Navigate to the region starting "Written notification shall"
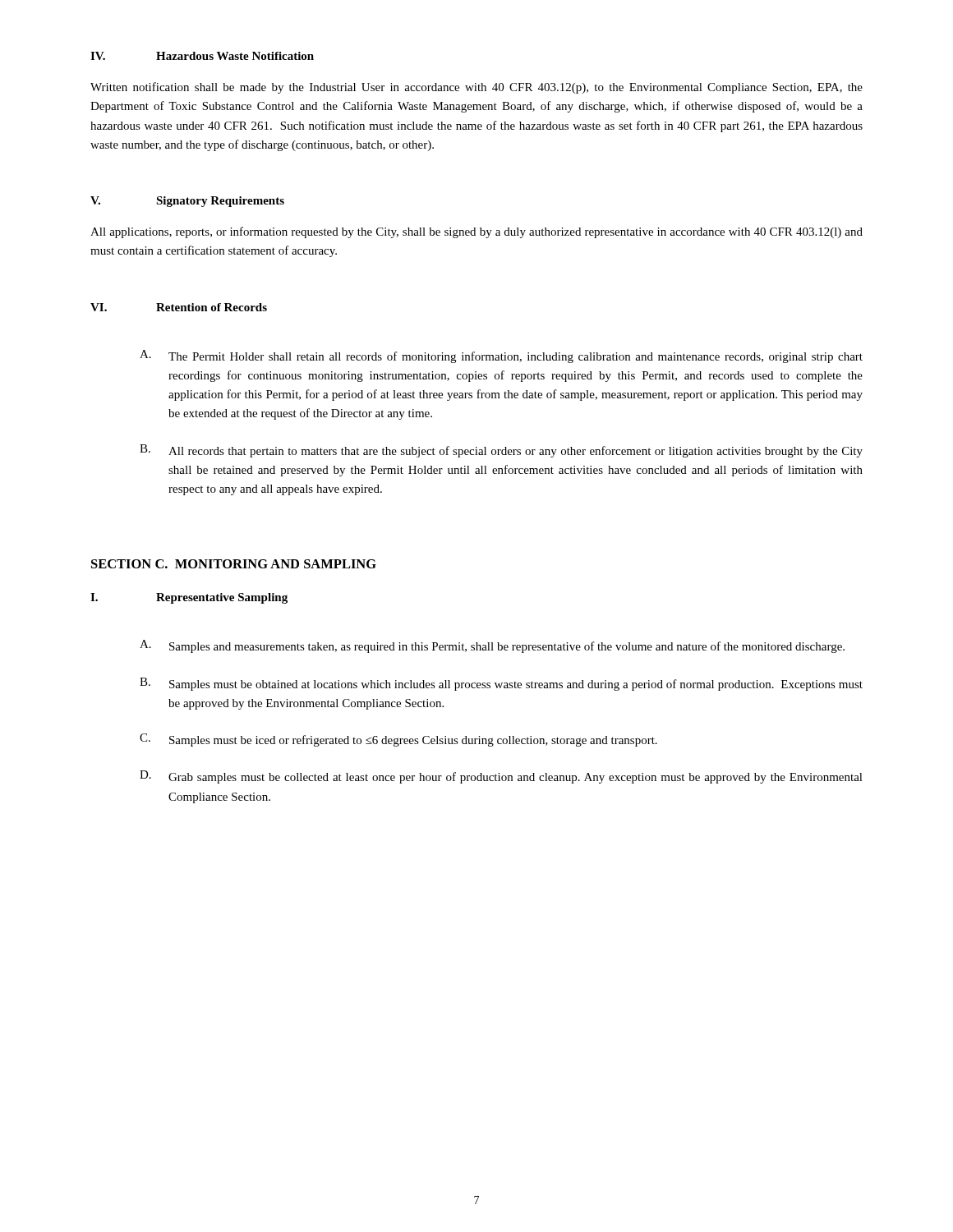 click(x=476, y=116)
